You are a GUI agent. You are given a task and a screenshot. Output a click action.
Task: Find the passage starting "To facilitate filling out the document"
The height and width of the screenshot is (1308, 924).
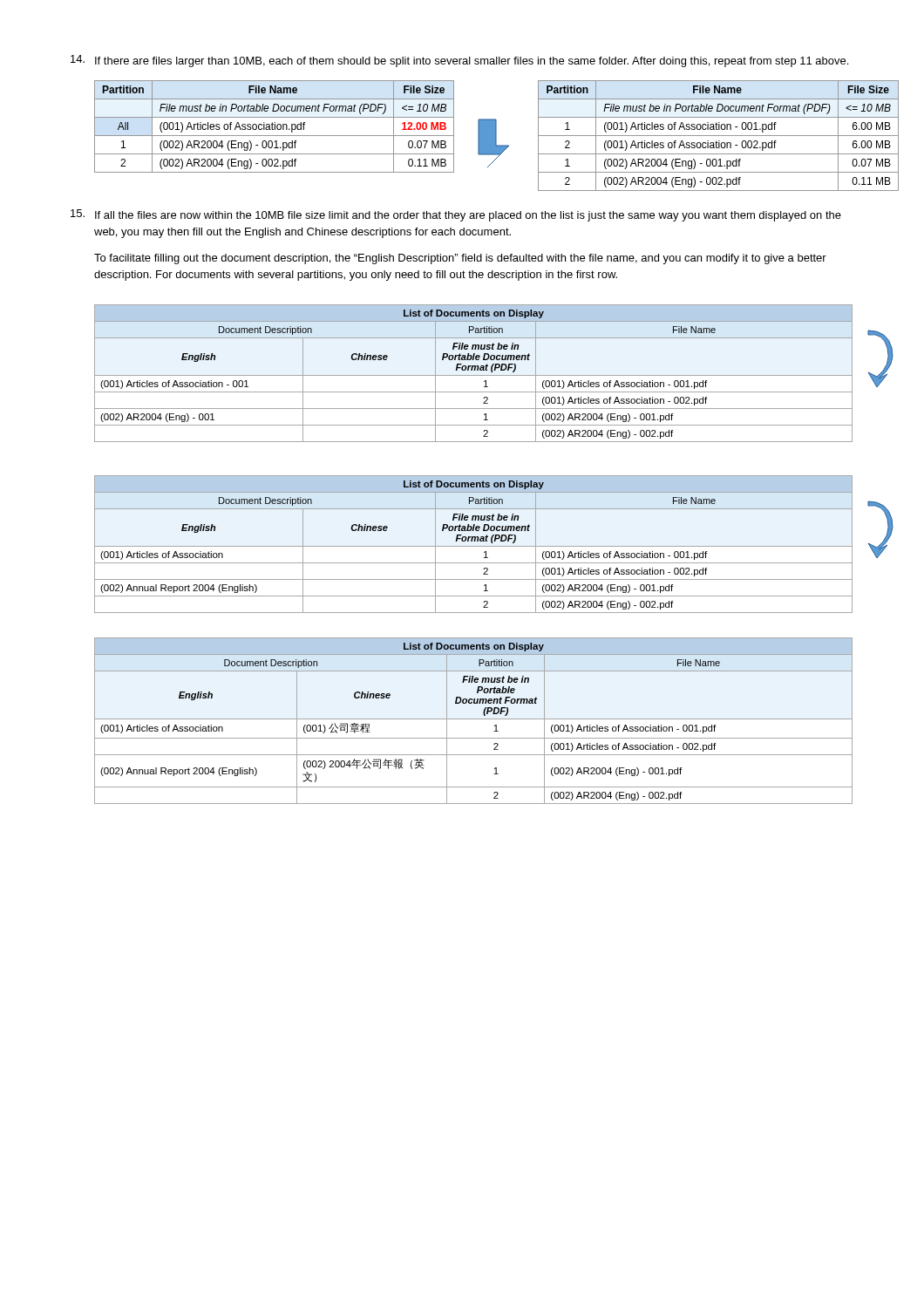460,266
